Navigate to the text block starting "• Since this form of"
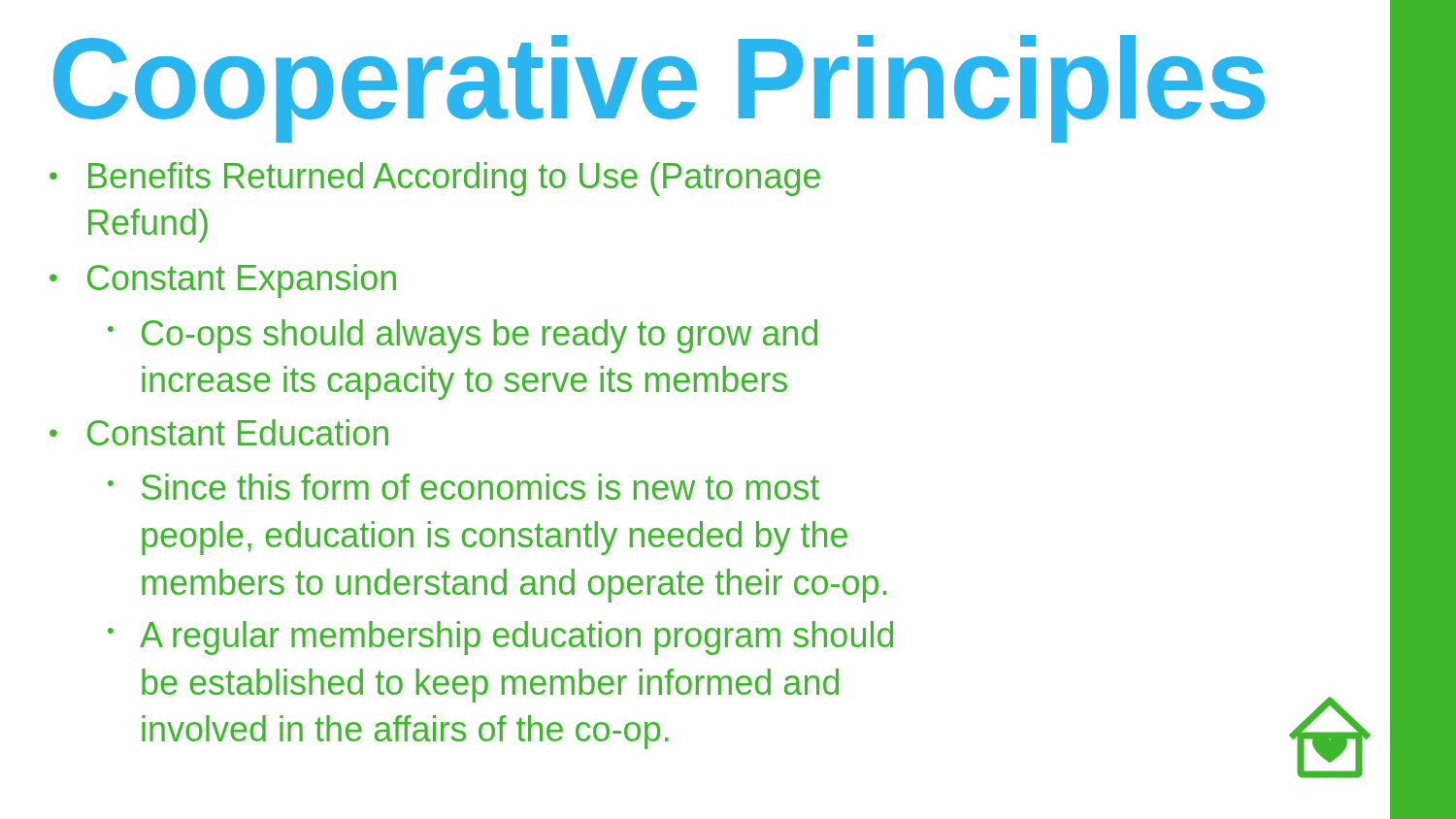Viewport: 1456px width, 819px height. click(498, 536)
